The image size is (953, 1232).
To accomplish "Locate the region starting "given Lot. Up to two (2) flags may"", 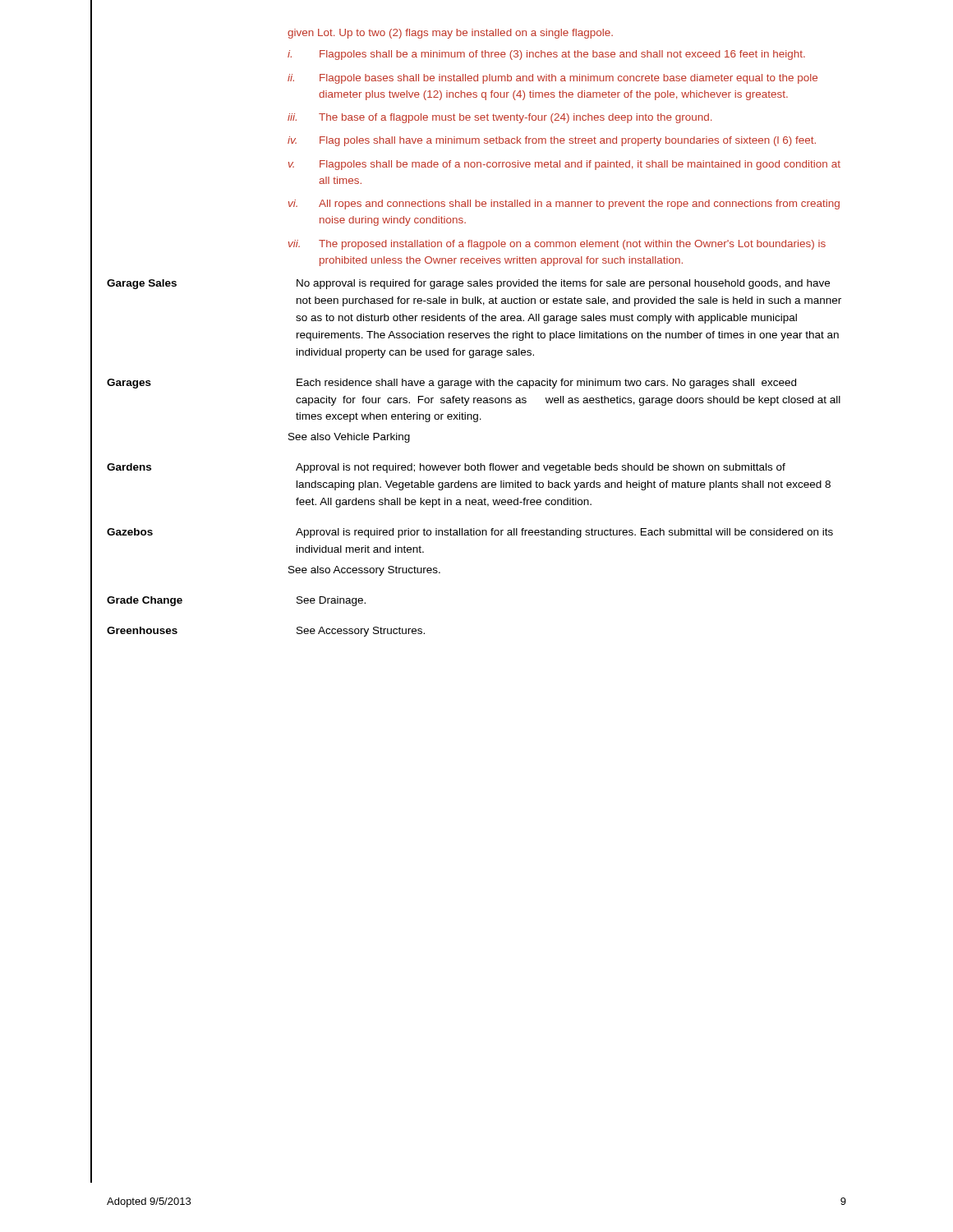I will click(x=451, y=32).
